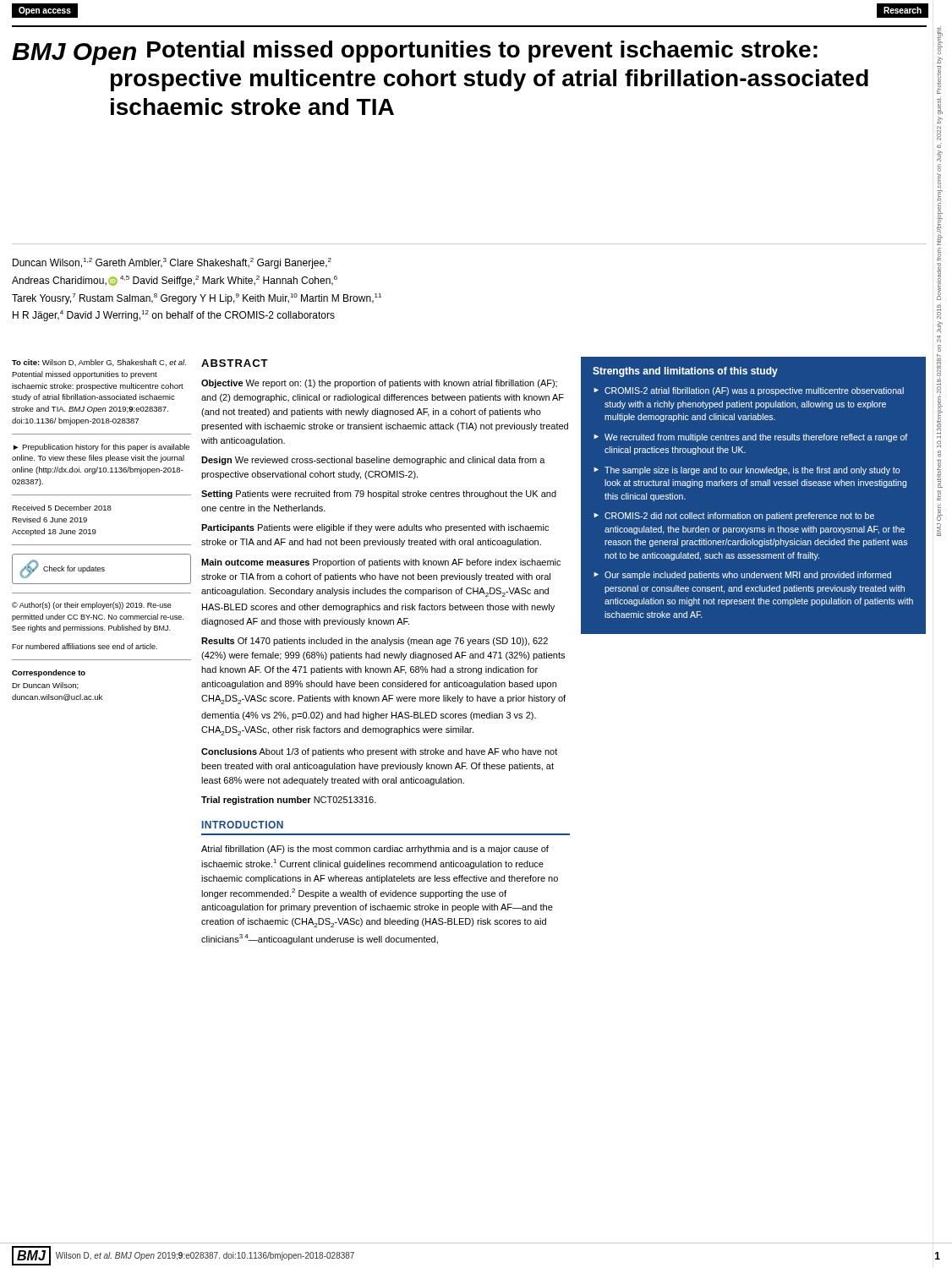Locate the block of text that opens with "Duncan Wilson,1,2 Gareth Ambler,3 Clare"
Viewport: 952px width, 1268px height.
pos(172,263)
